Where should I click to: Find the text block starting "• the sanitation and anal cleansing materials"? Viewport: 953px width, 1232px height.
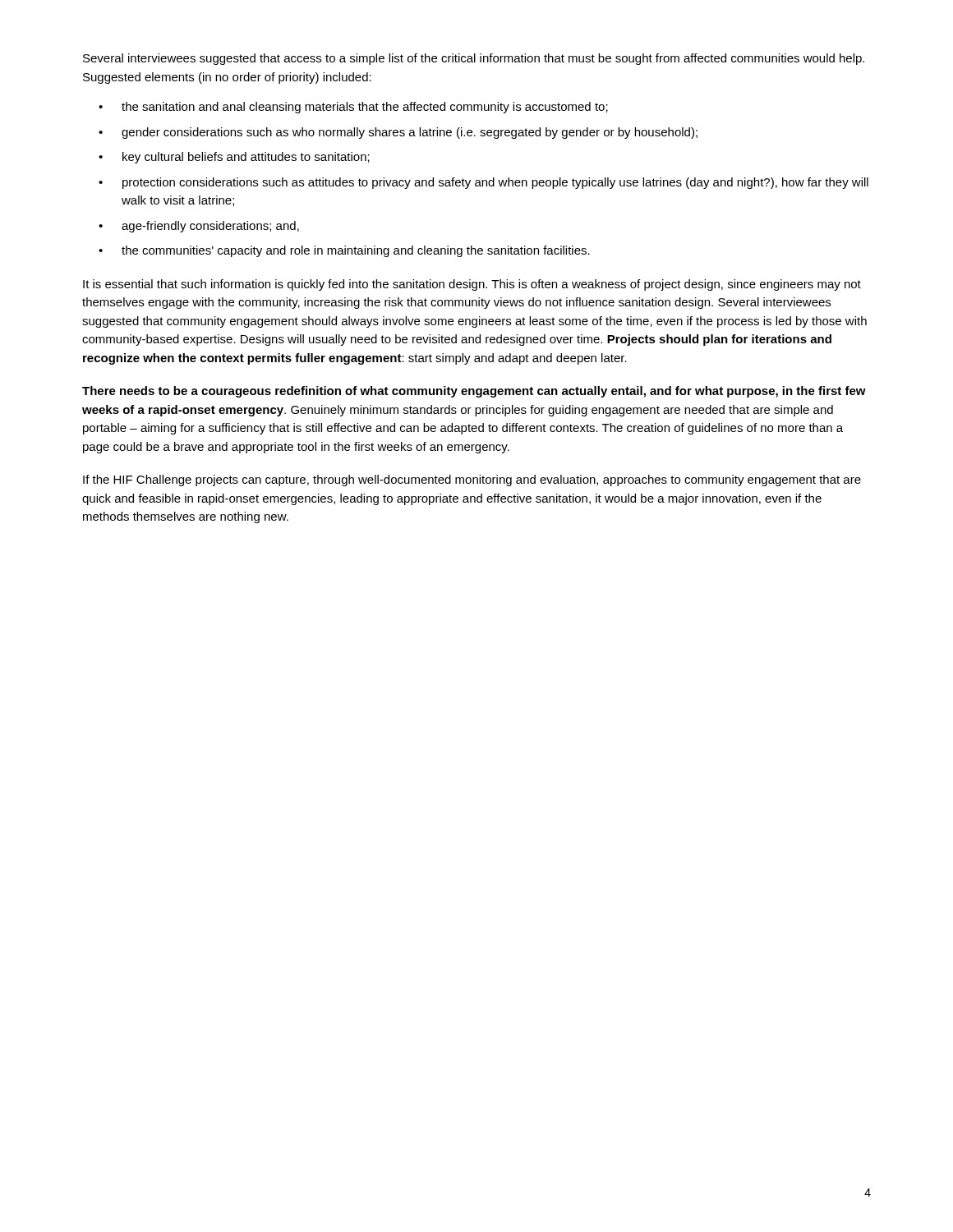485,107
